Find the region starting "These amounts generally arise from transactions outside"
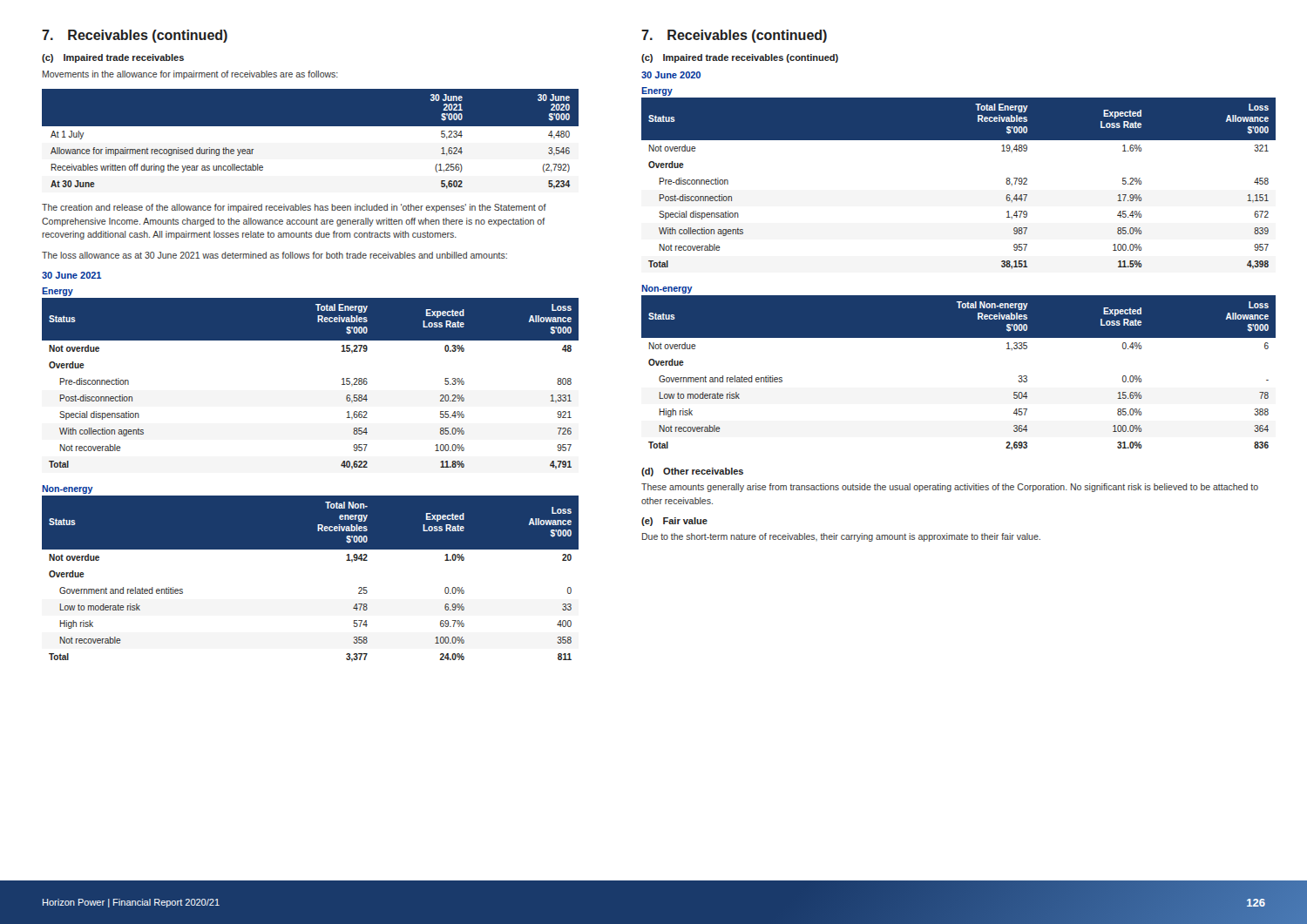The height and width of the screenshot is (924, 1307). pyautogui.click(x=950, y=494)
